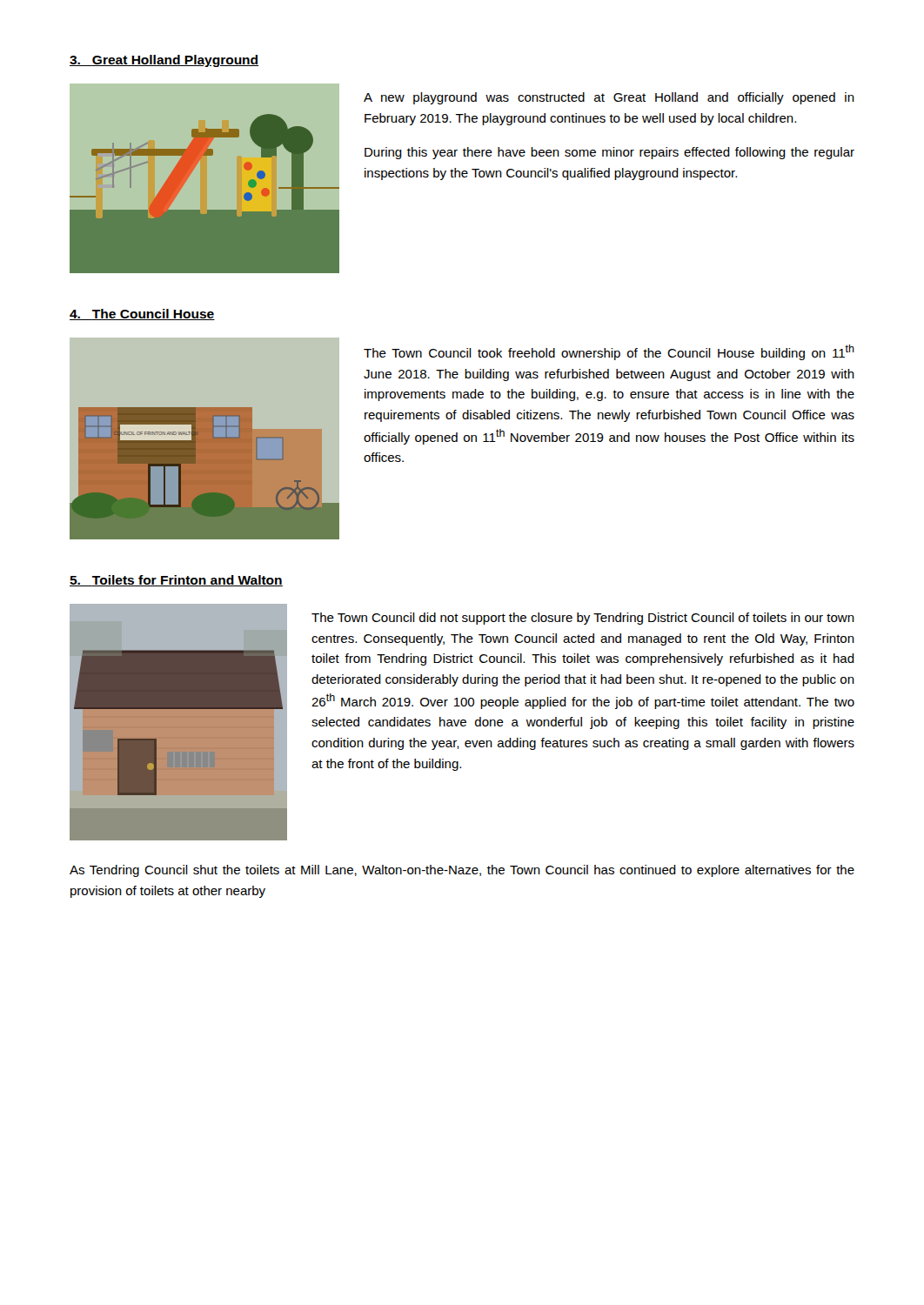Locate the element starting "As Tendring Council shut"
Image resolution: width=924 pixels, height=1305 pixels.
pyautogui.click(x=462, y=880)
